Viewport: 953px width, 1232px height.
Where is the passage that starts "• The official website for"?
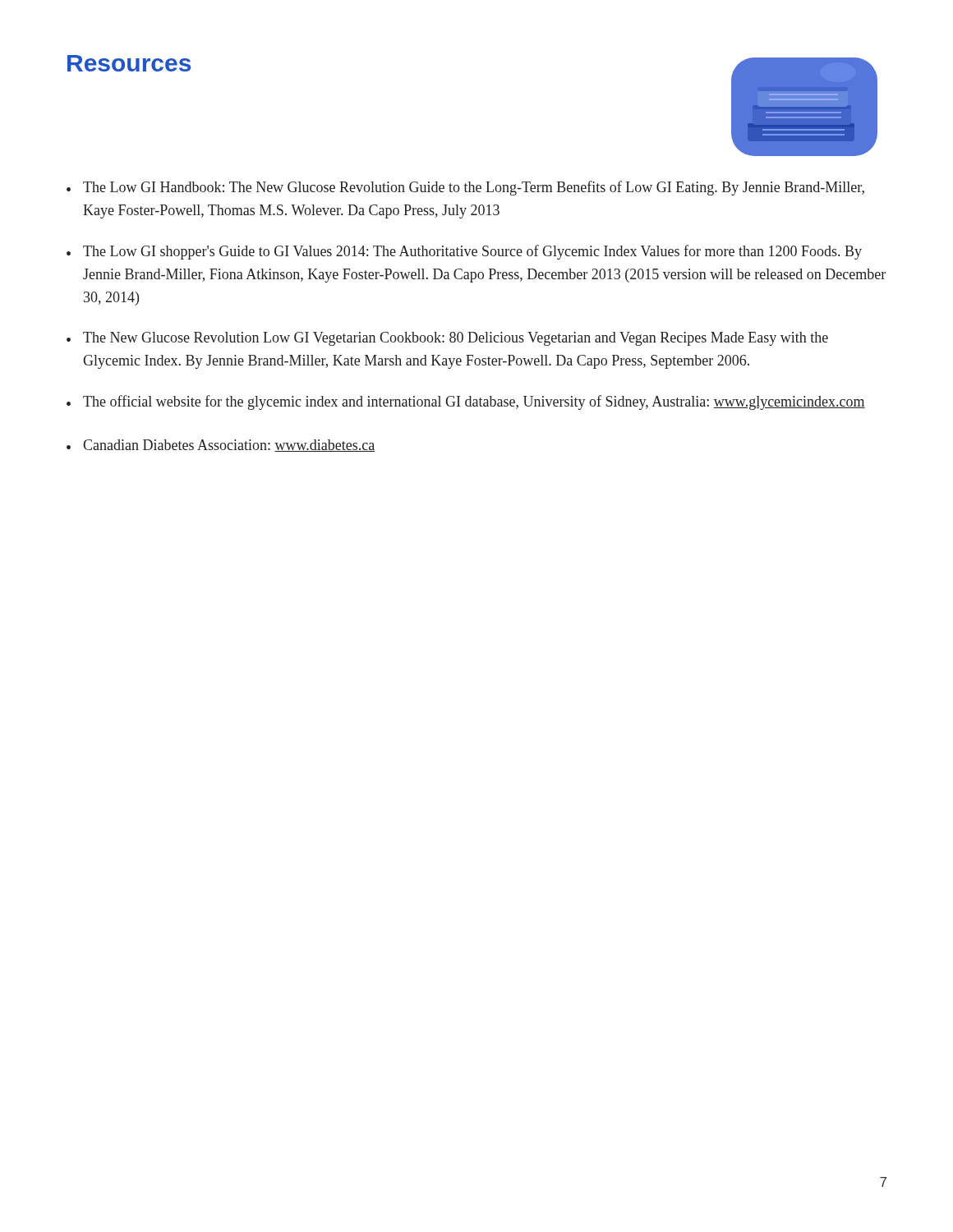[465, 404]
